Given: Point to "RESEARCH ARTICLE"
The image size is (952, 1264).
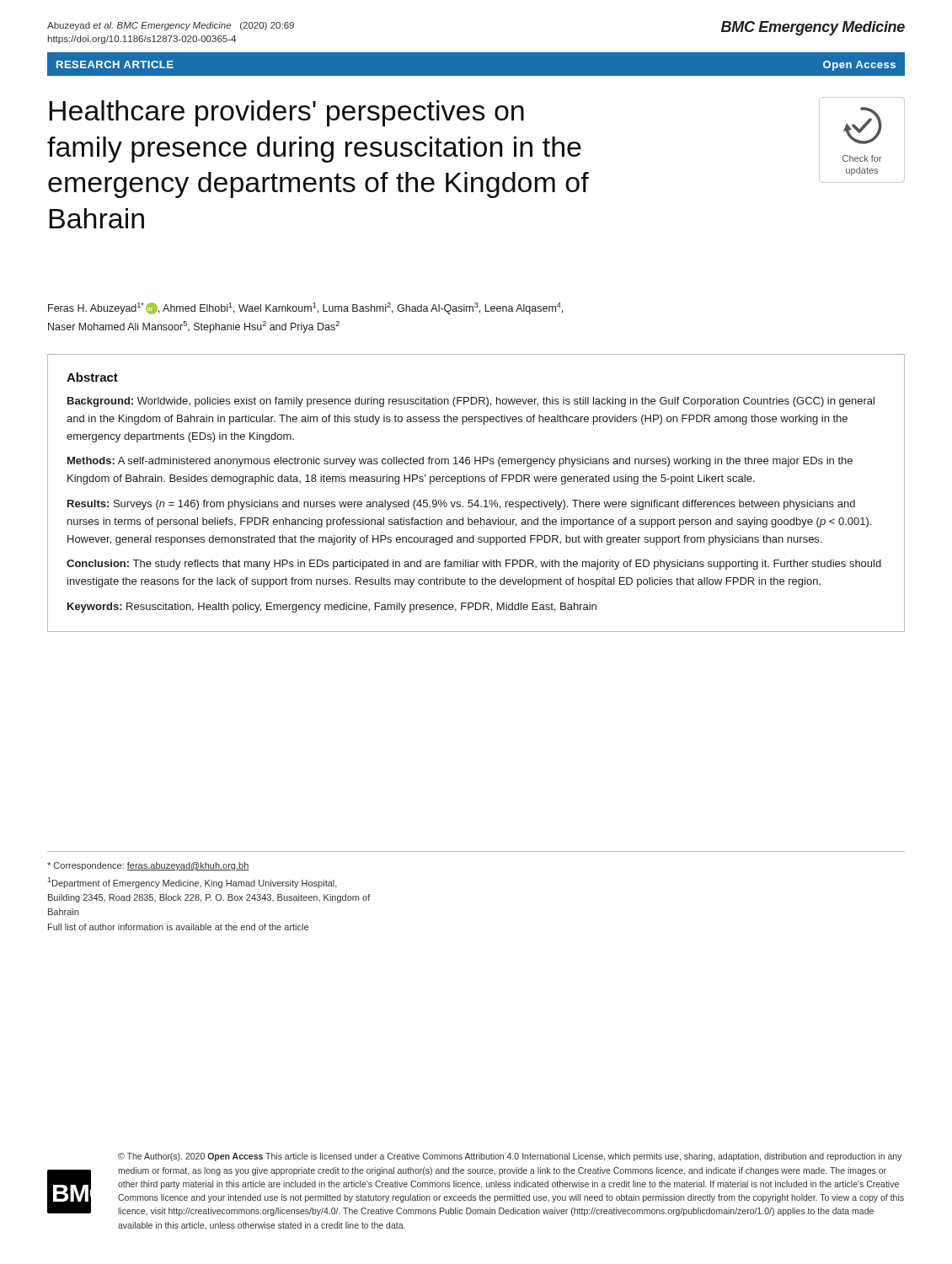Looking at the screenshot, I should (x=115, y=64).
